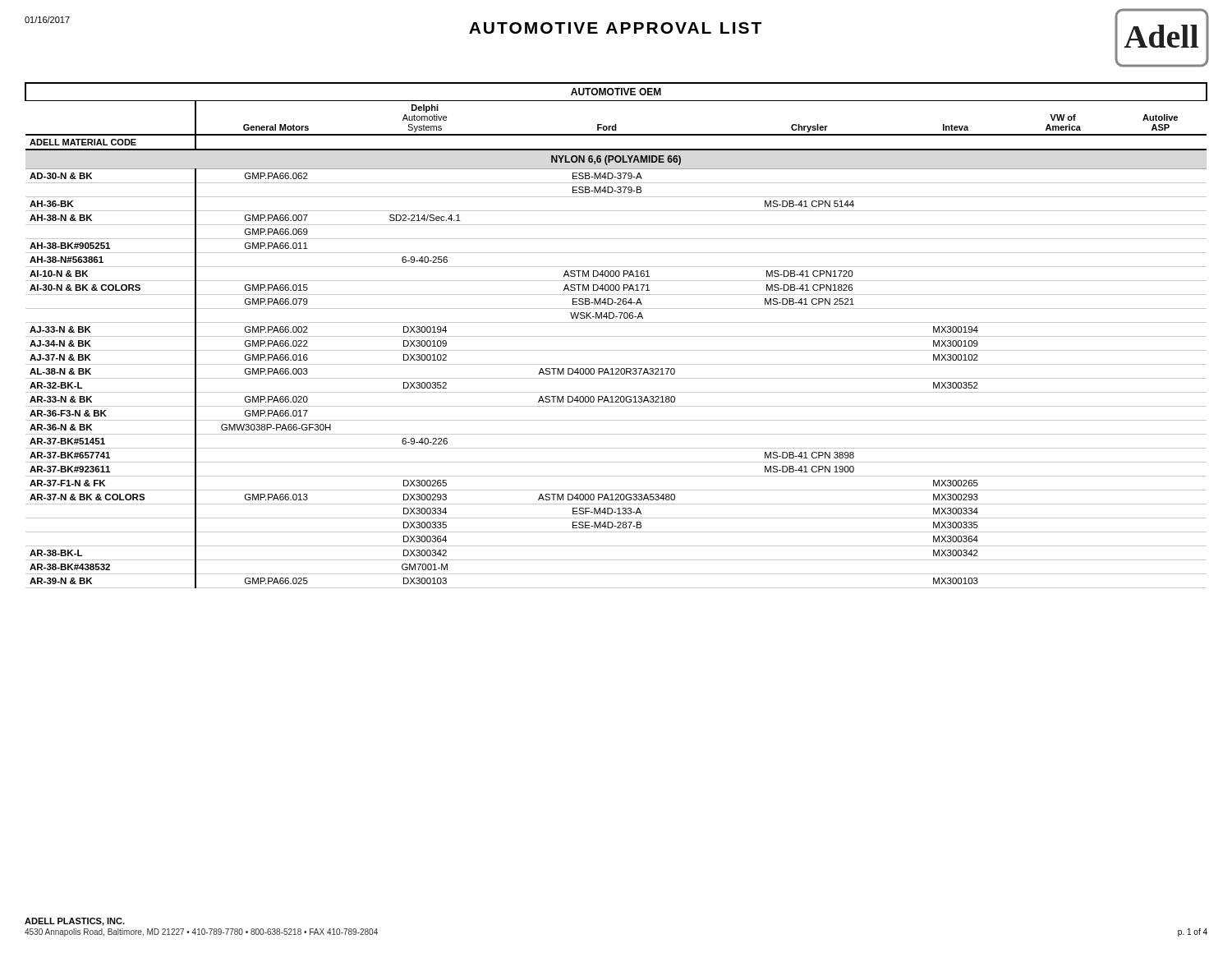Where does it say "AUTOMOTIVE APPROVAL LIST"?
The image size is (1232, 953).
[x=616, y=28]
